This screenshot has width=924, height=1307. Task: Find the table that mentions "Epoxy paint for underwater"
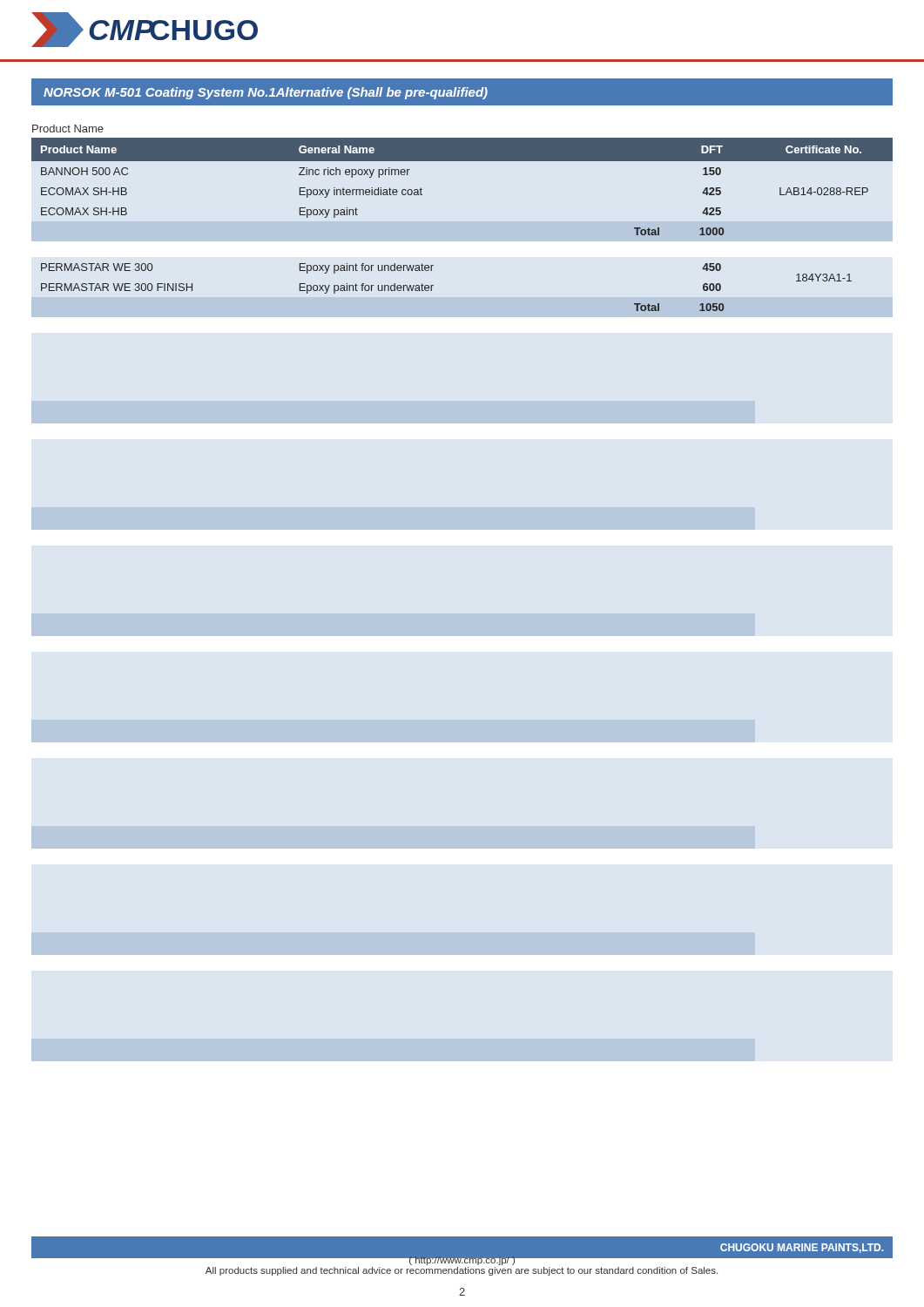pyautogui.click(x=462, y=599)
